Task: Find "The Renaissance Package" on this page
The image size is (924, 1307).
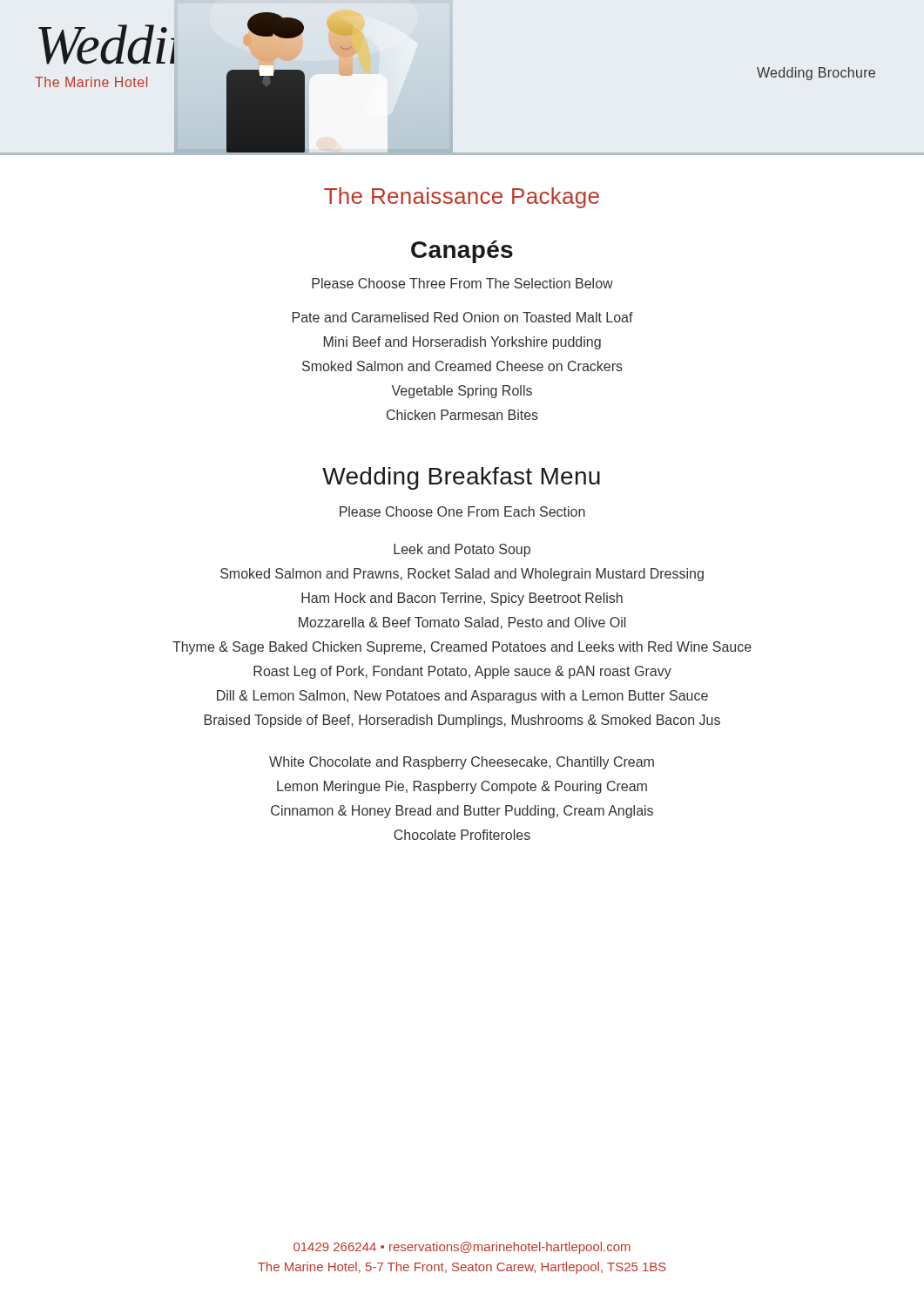Action: [x=462, y=196]
